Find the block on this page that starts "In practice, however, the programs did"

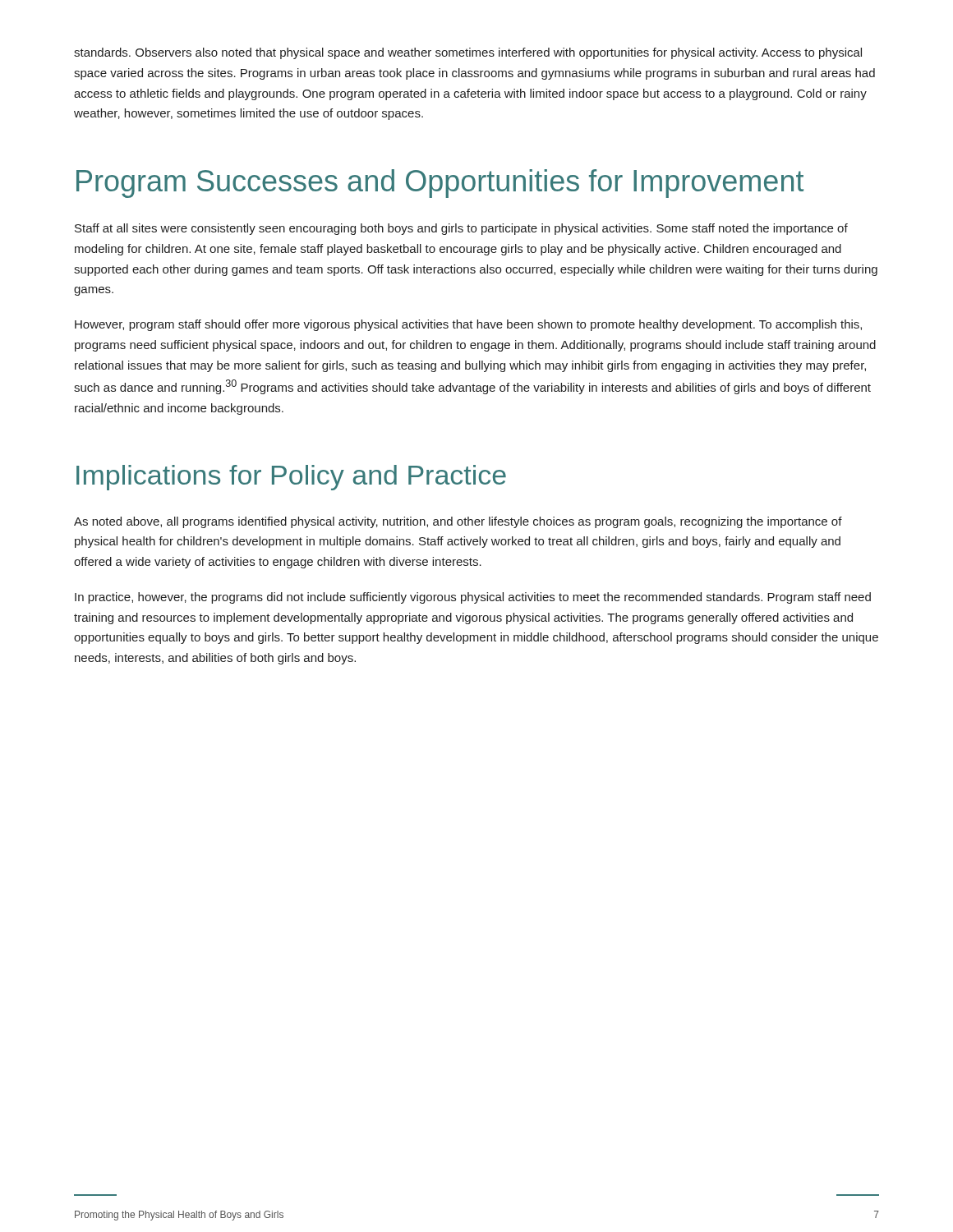click(x=476, y=627)
